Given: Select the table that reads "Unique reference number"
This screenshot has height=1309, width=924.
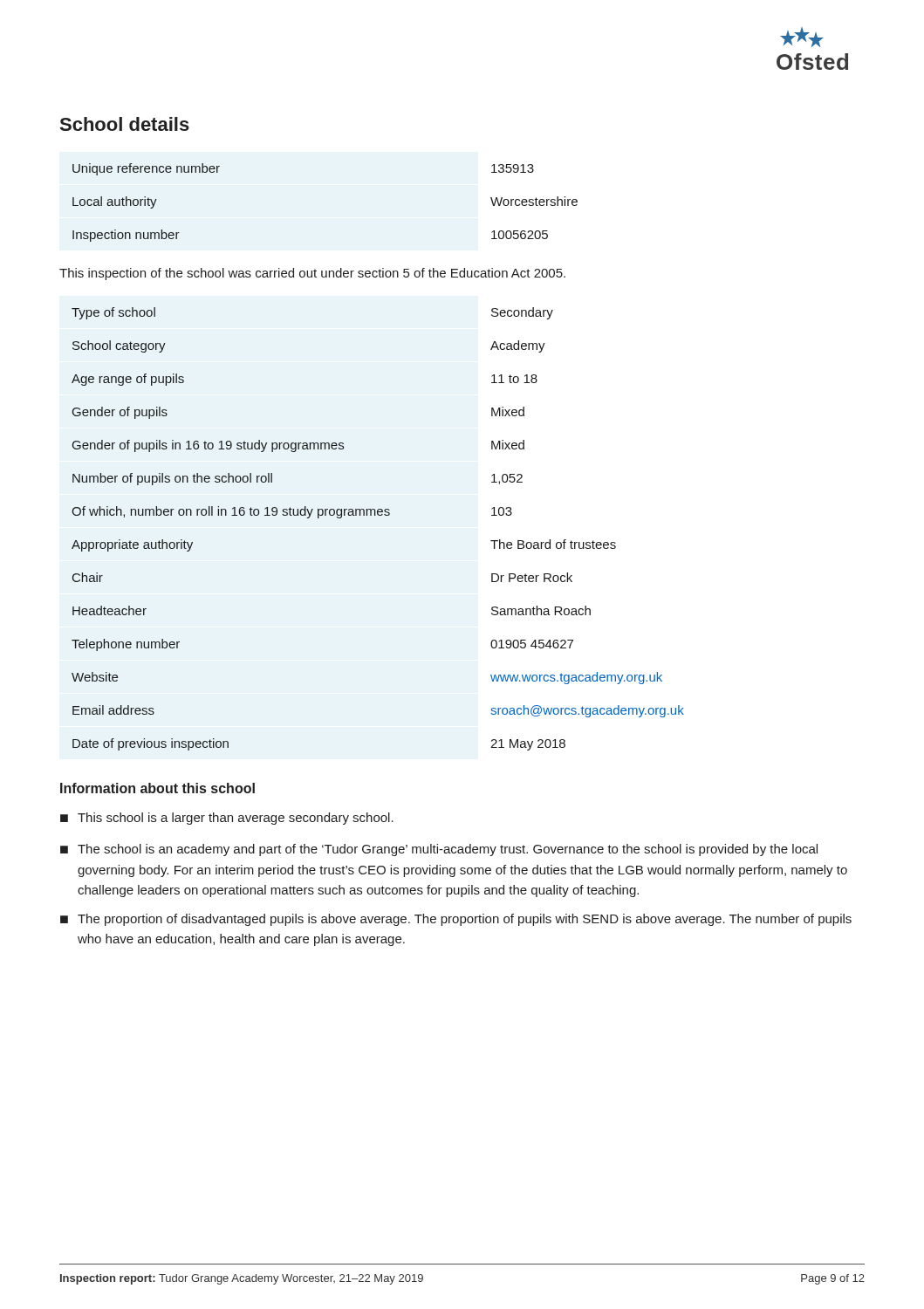Looking at the screenshot, I should pos(462,202).
